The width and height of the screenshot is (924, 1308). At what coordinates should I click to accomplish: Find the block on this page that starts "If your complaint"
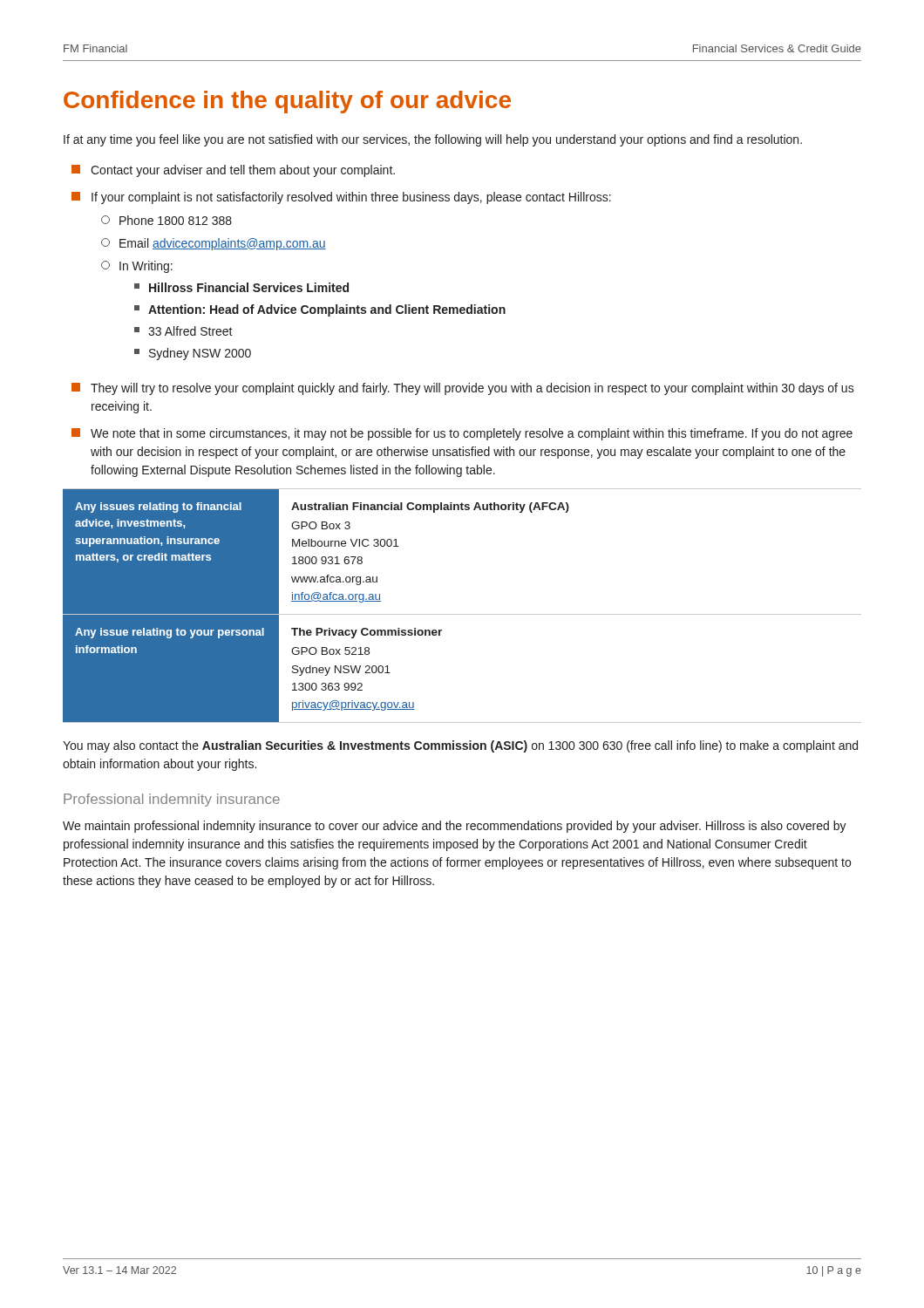pos(341,198)
